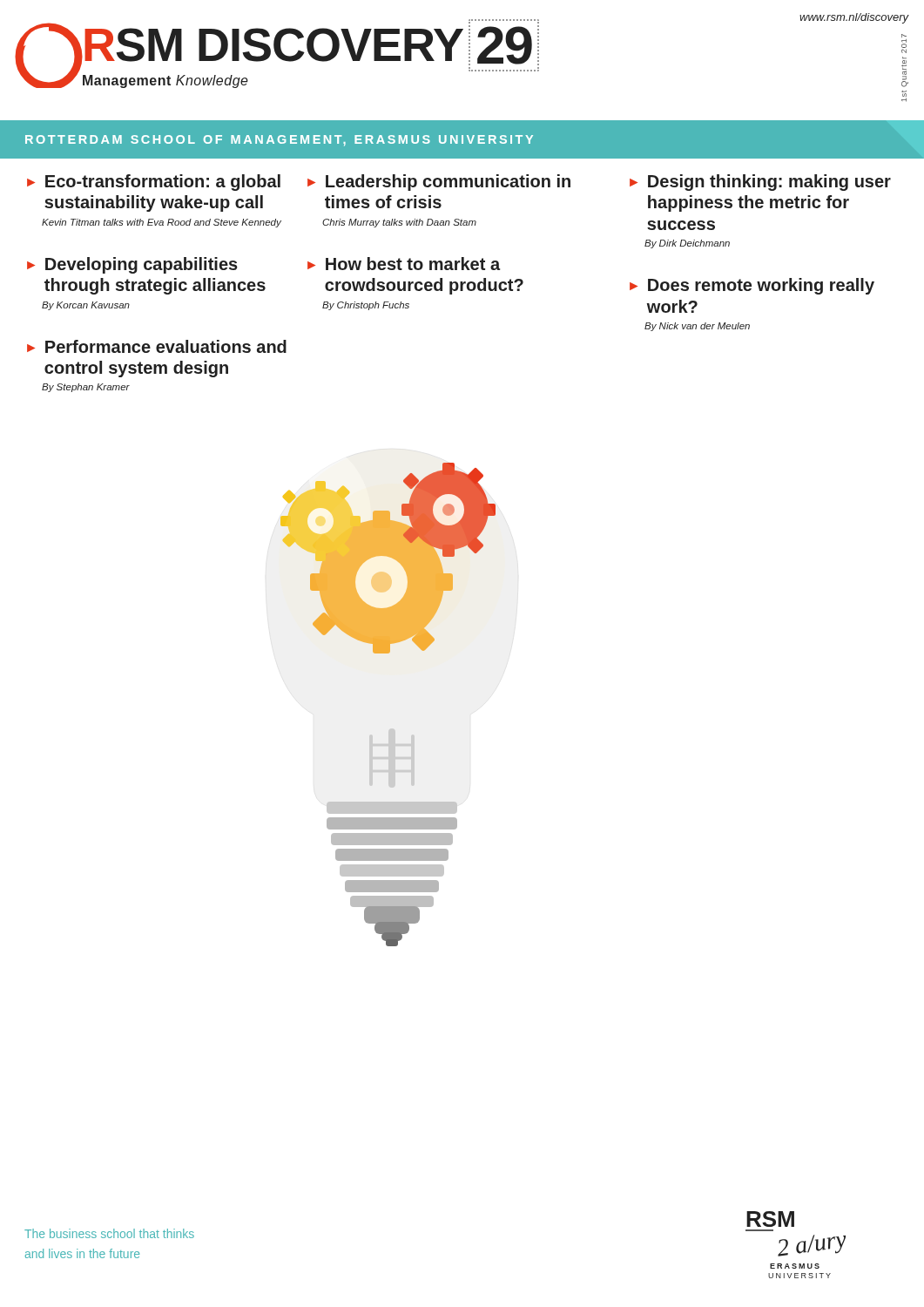Find the block on this page that starts "► Performance evaluations and"
The width and height of the screenshot is (924, 1307).
coord(158,364)
